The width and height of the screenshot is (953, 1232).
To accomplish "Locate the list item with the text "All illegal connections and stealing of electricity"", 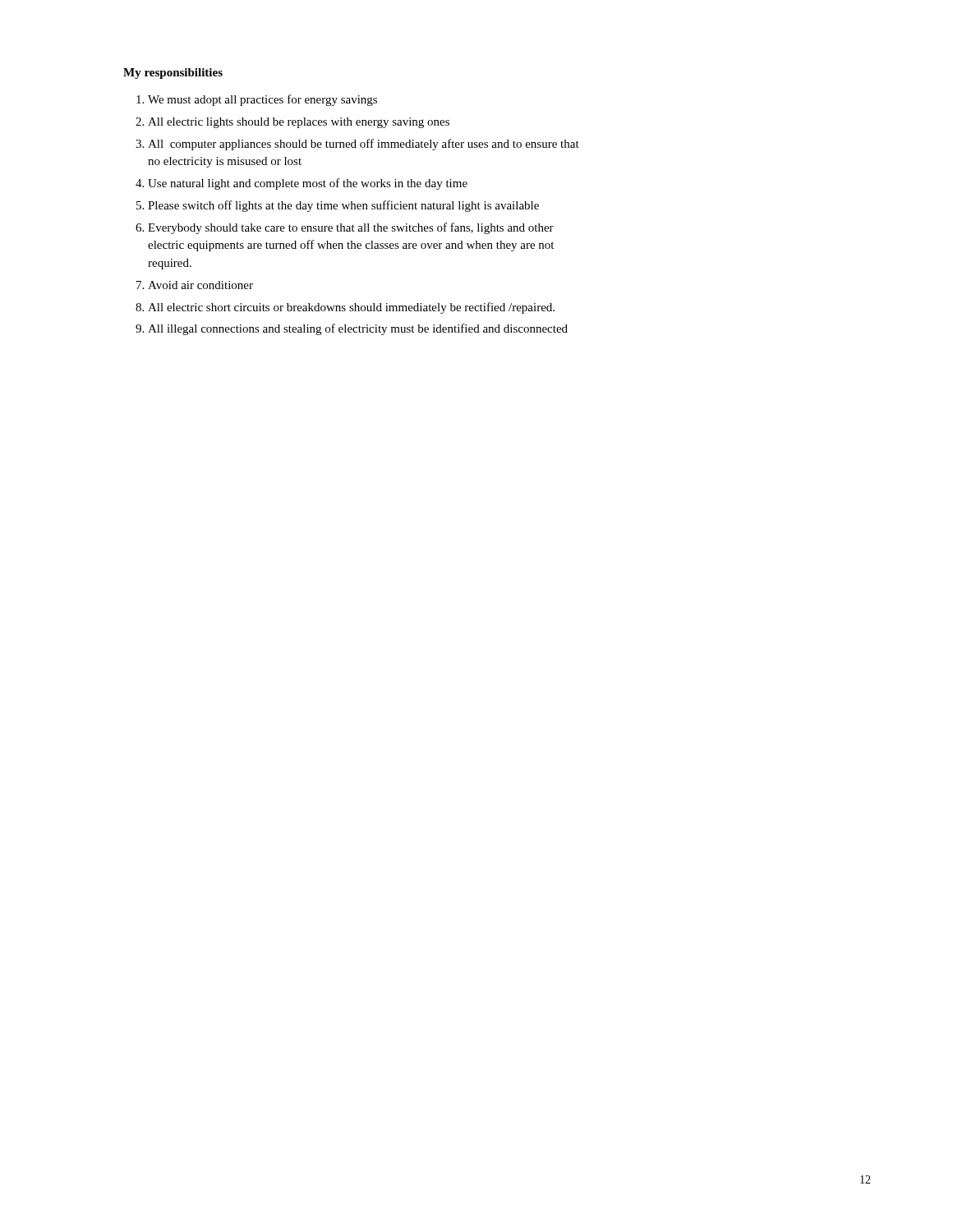I will click(509, 329).
